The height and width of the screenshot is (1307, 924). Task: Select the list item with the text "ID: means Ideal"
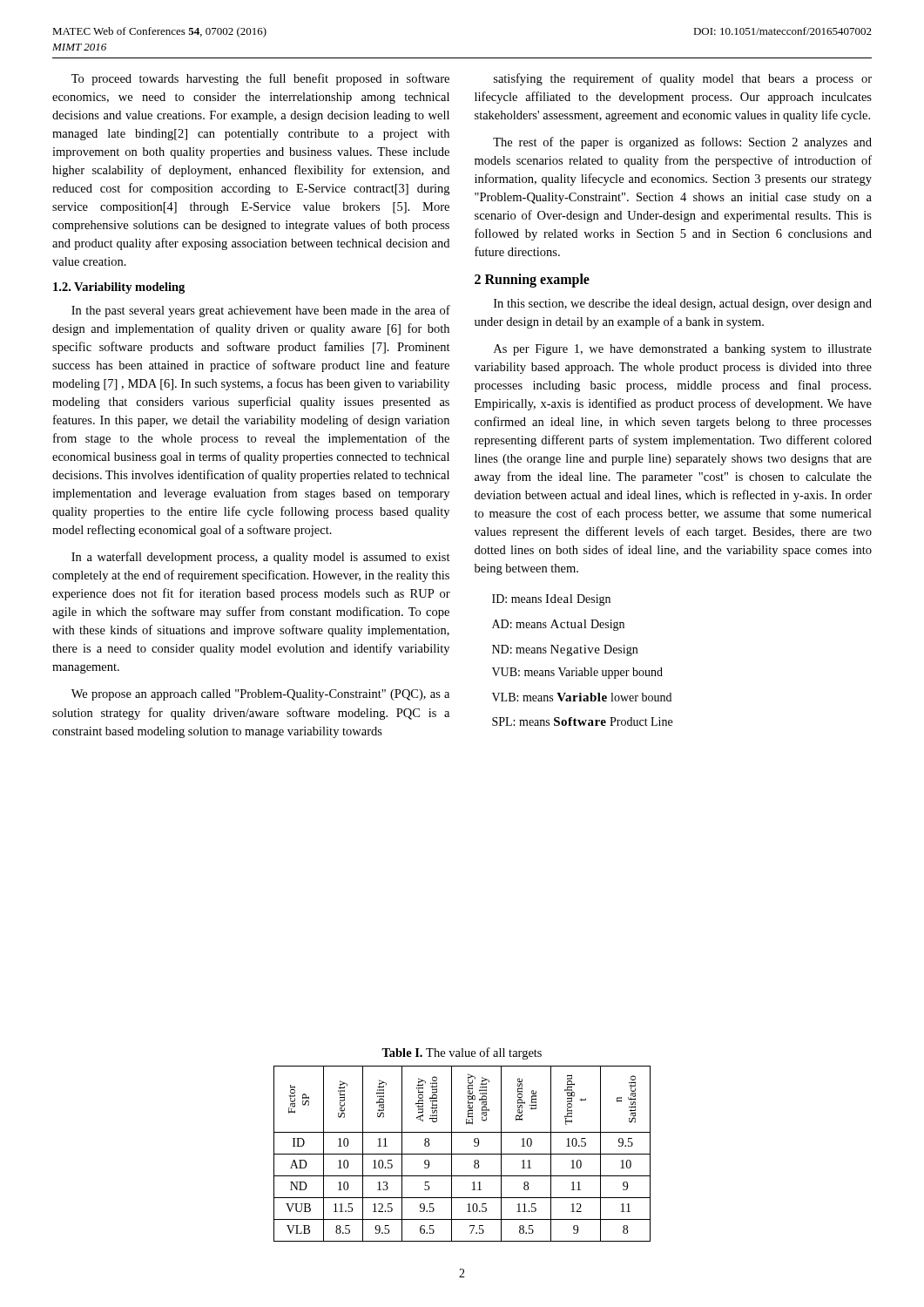click(551, 599)
